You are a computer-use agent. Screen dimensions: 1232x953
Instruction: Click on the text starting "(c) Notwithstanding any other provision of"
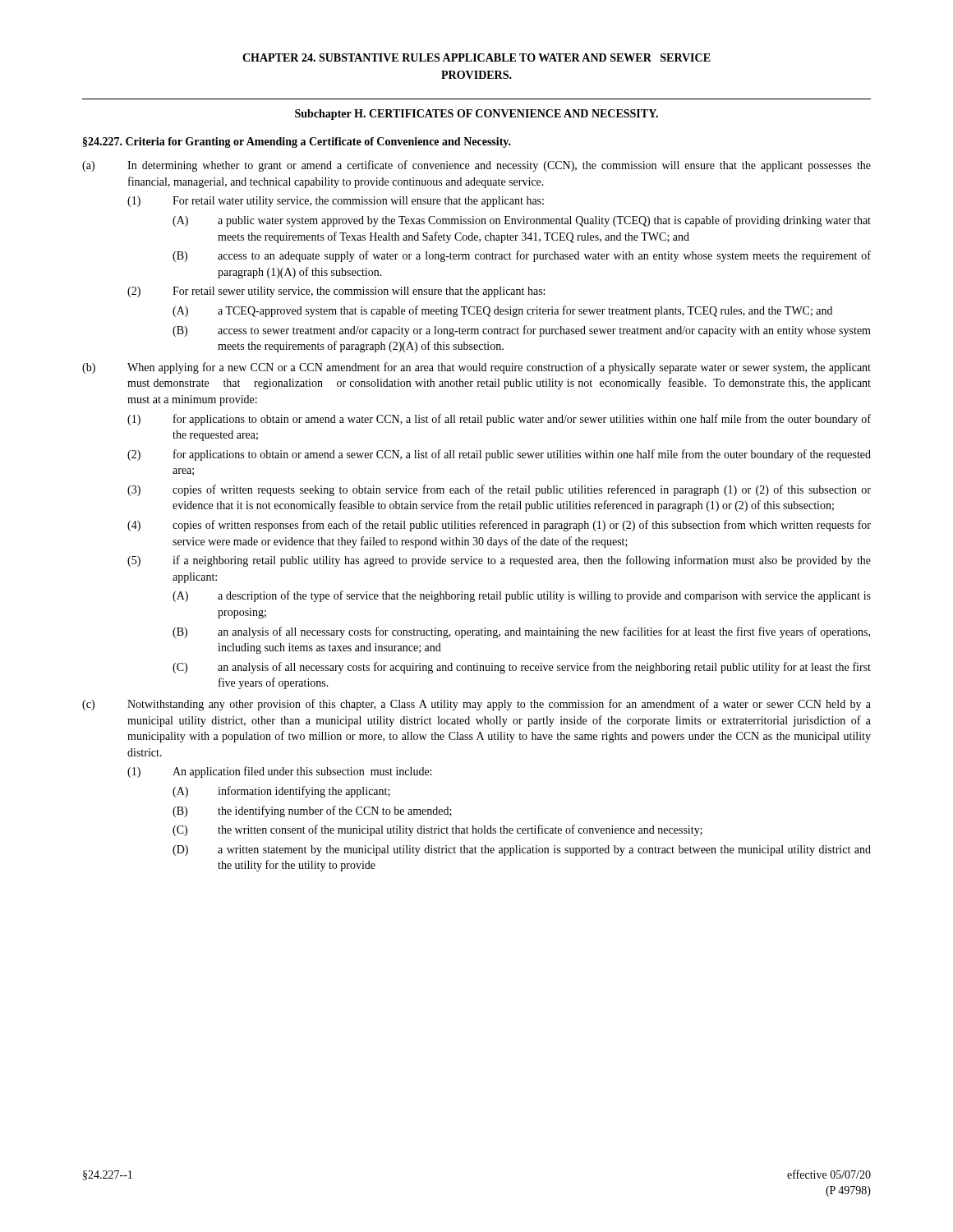click(x=476, y=729)
